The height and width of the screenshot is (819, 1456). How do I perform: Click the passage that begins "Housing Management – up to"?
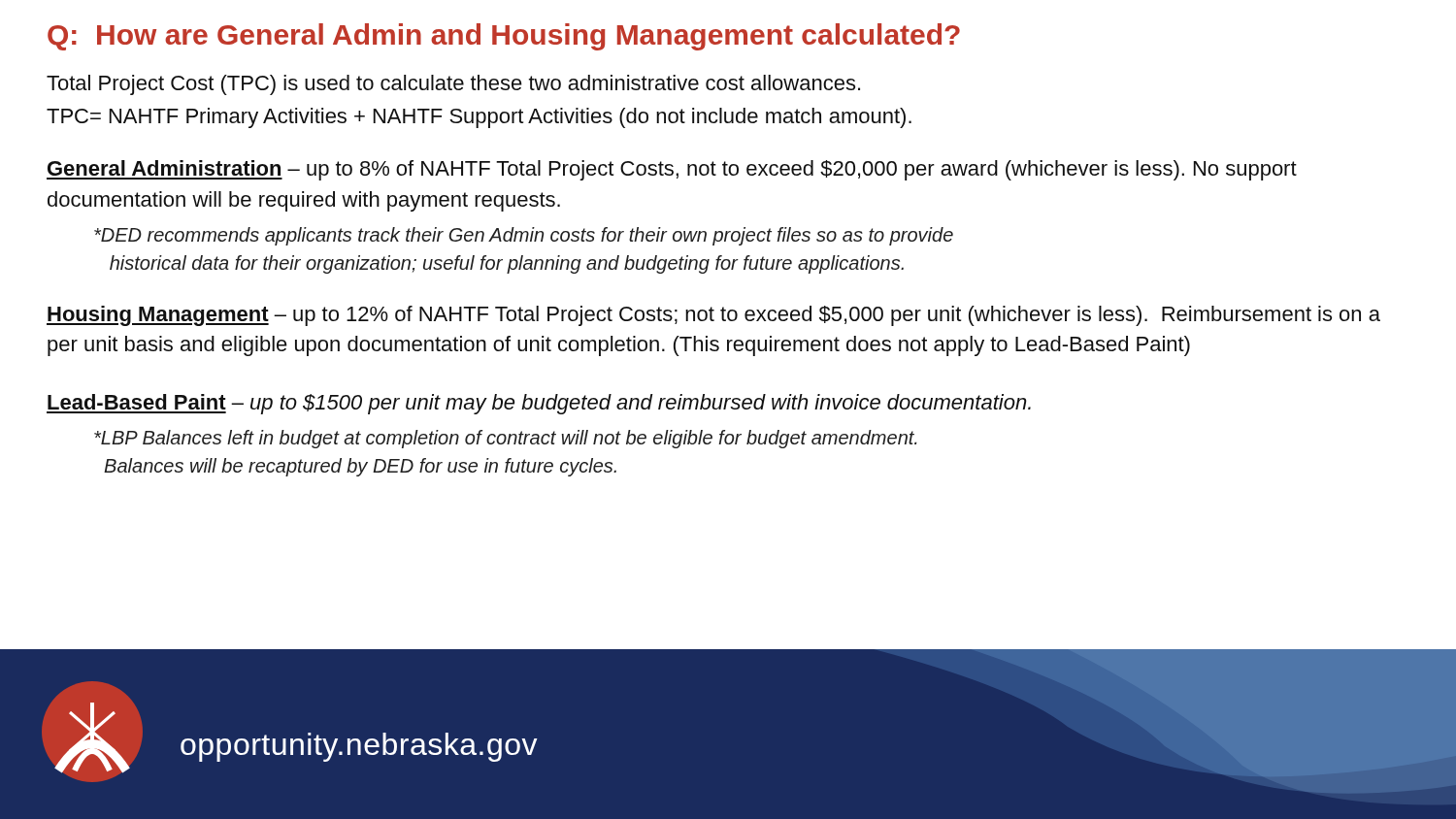click(x=728, y=329)
